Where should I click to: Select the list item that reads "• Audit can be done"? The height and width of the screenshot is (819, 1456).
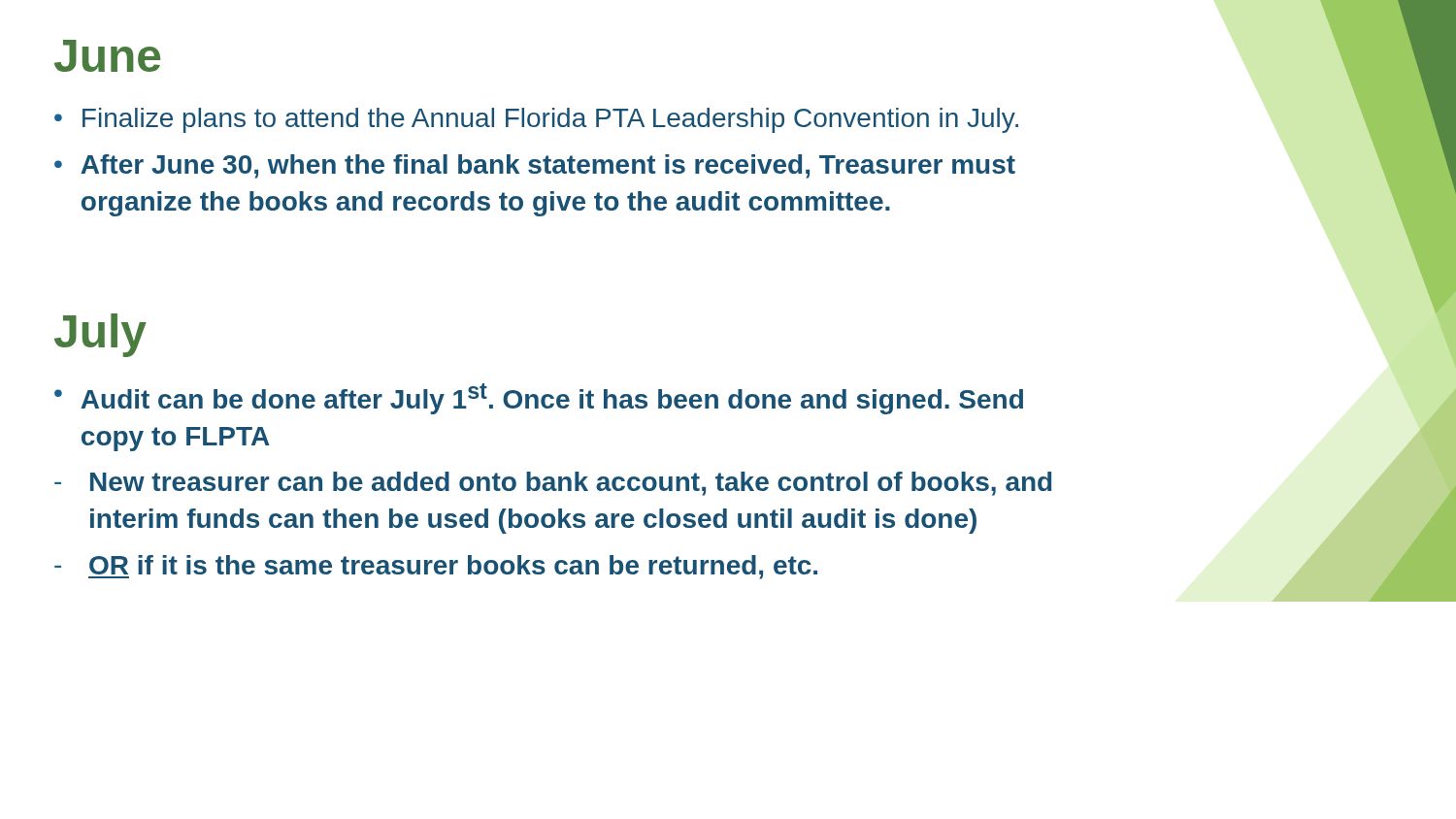coord(563,415)
